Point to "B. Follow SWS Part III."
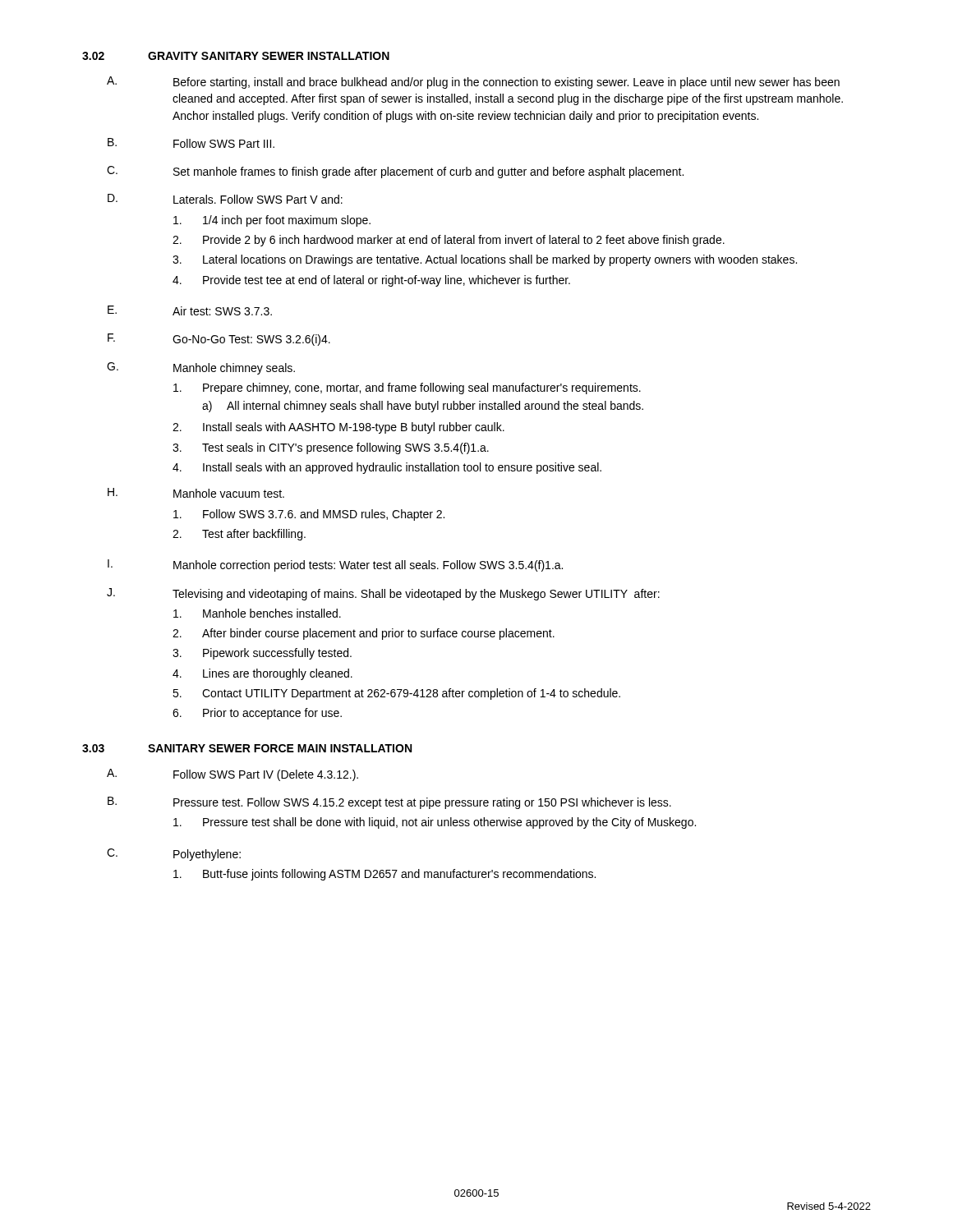Image resolution: width=953 pixels, height=1232 pixels. tap(191, 143)
